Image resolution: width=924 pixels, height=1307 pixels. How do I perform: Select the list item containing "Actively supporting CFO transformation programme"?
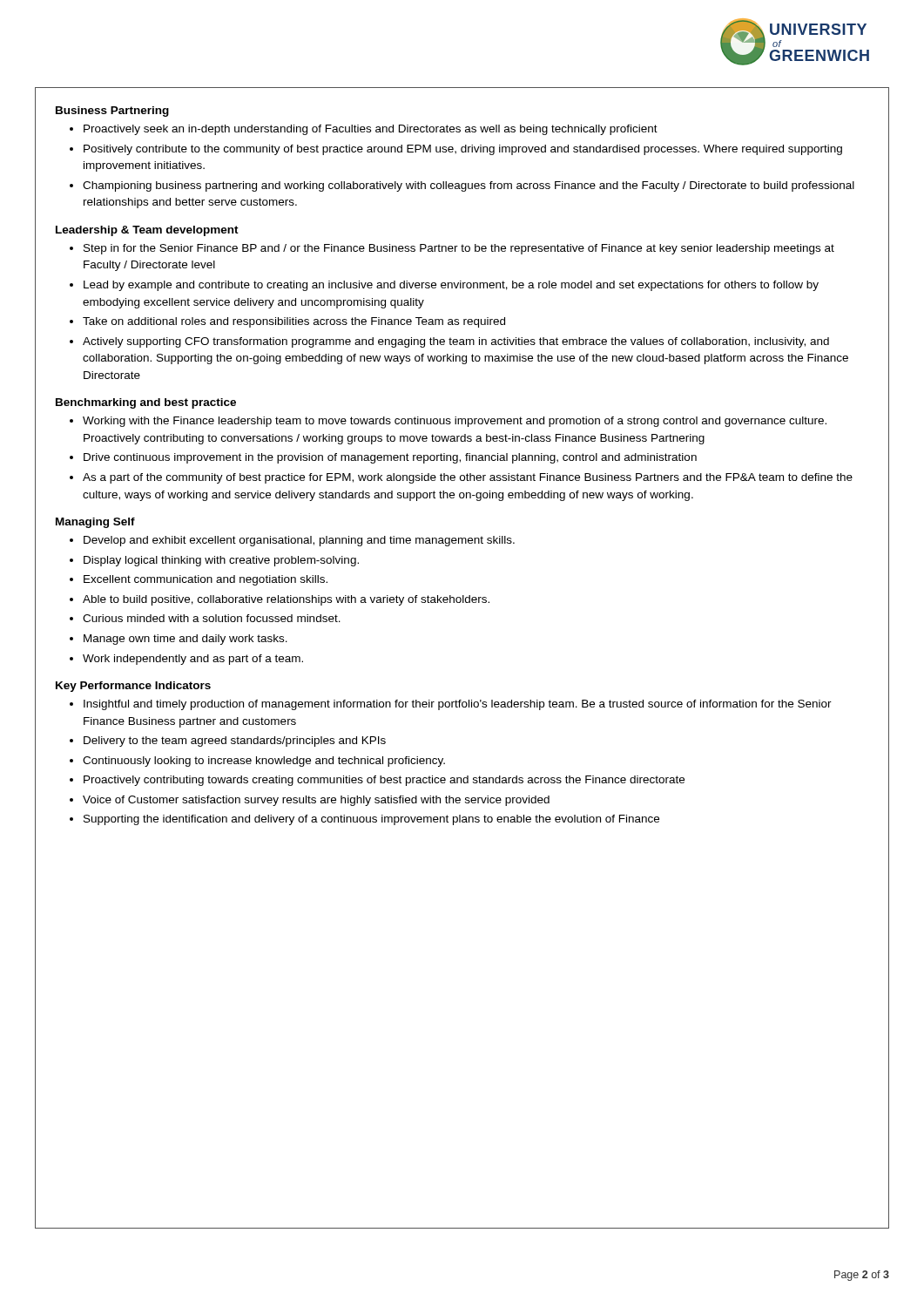(x=466, y=358)
